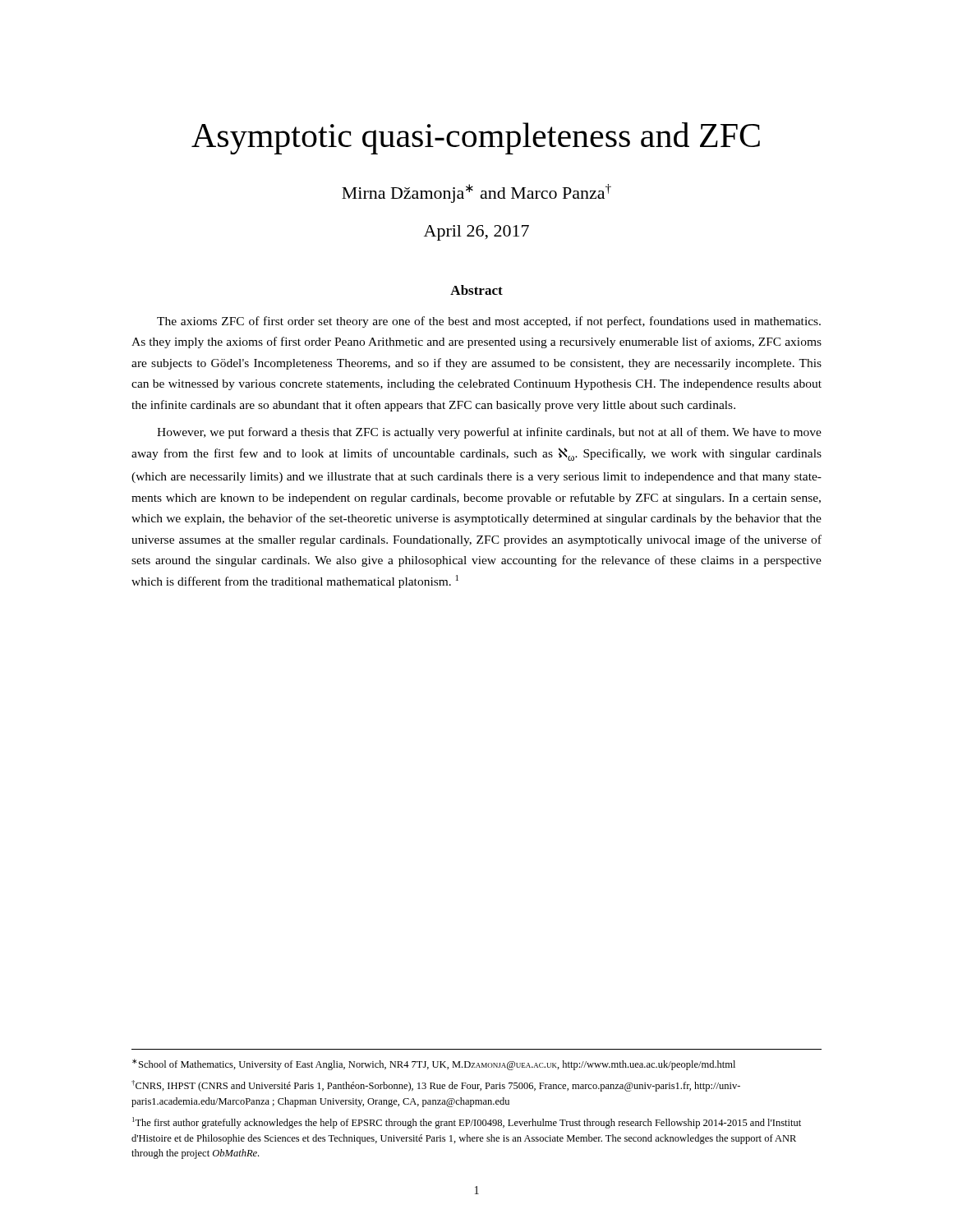Viewport: 953px width, 1232px height.
Task: Locate the text "April 26, 2017"
Action: (x=476, y=230)
